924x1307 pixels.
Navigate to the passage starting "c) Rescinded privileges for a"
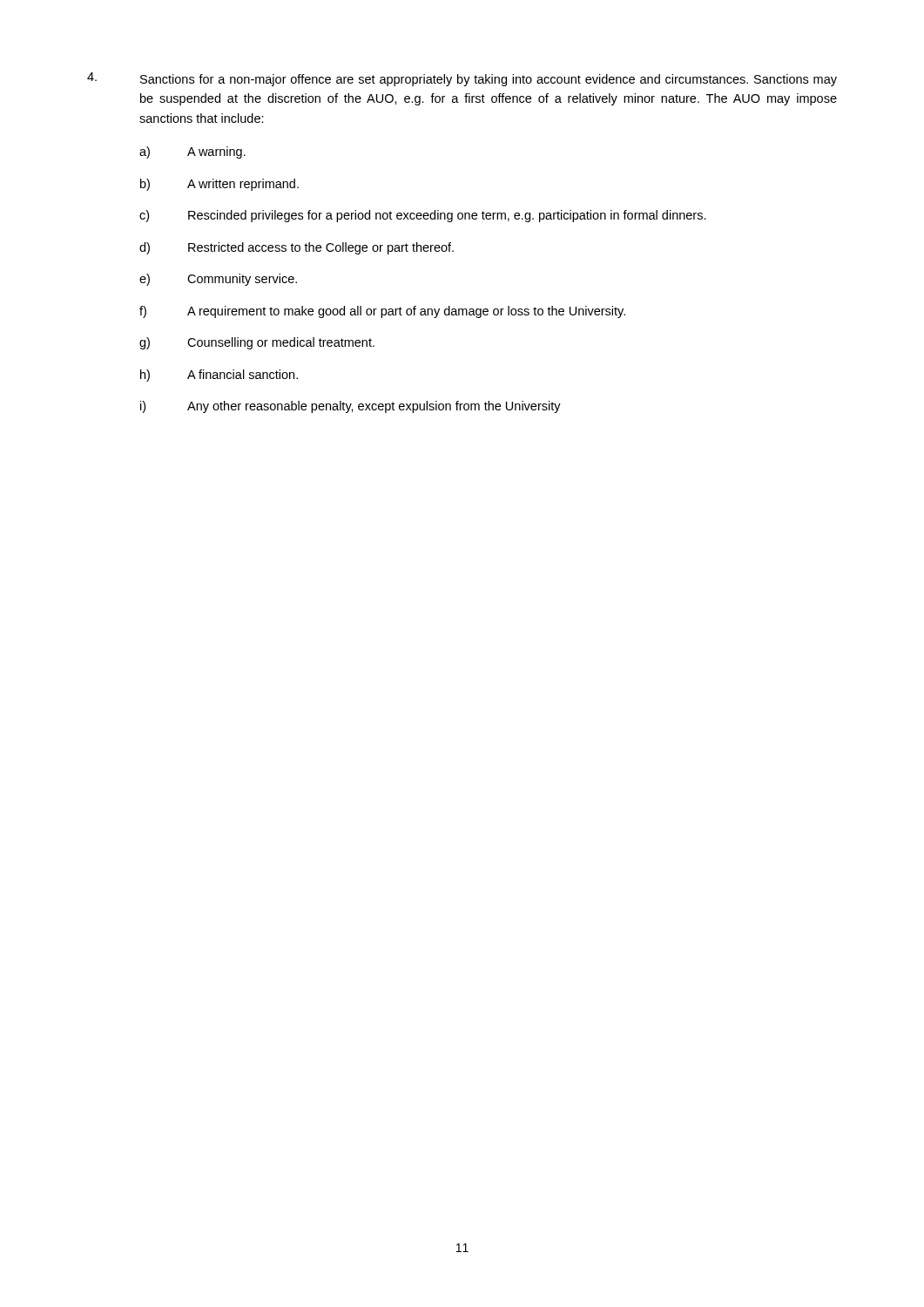tap(488, 216)
